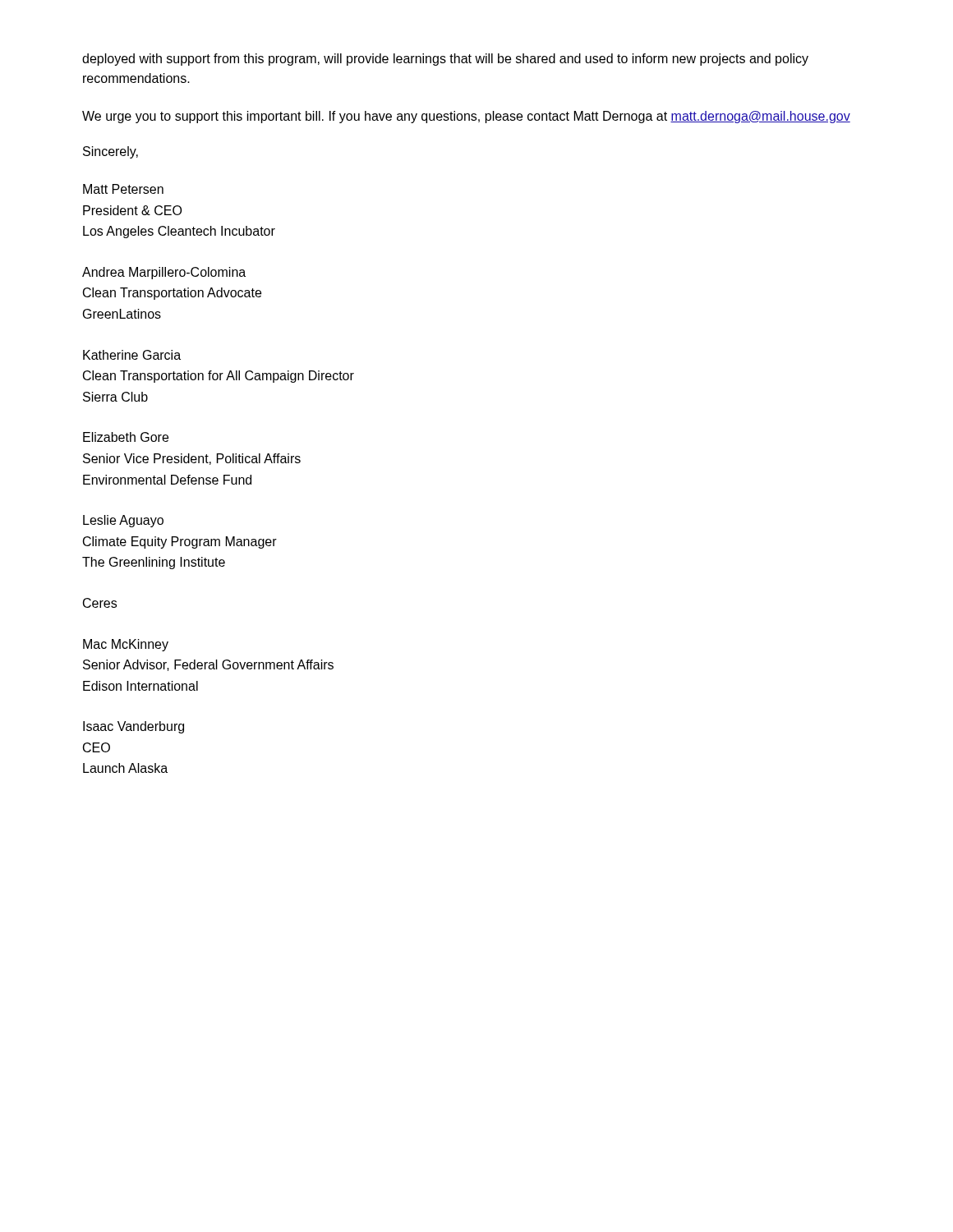Find the block on this page that starts "Katherine Garcia Clean Transportation for All"
The image size is (953, 1232).
(x=218, y=376)
